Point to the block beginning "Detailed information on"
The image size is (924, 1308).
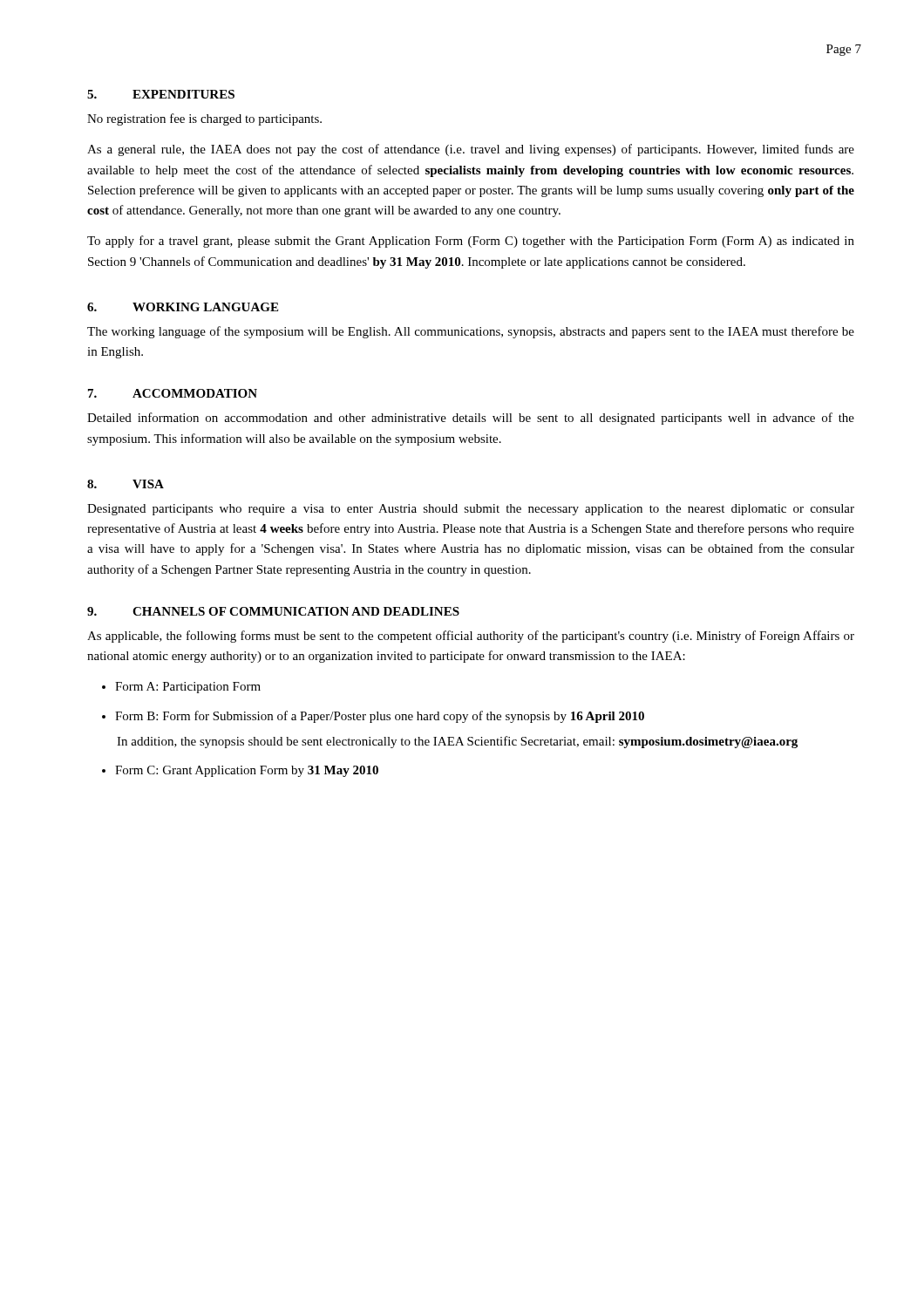click(x=471, y=428)
